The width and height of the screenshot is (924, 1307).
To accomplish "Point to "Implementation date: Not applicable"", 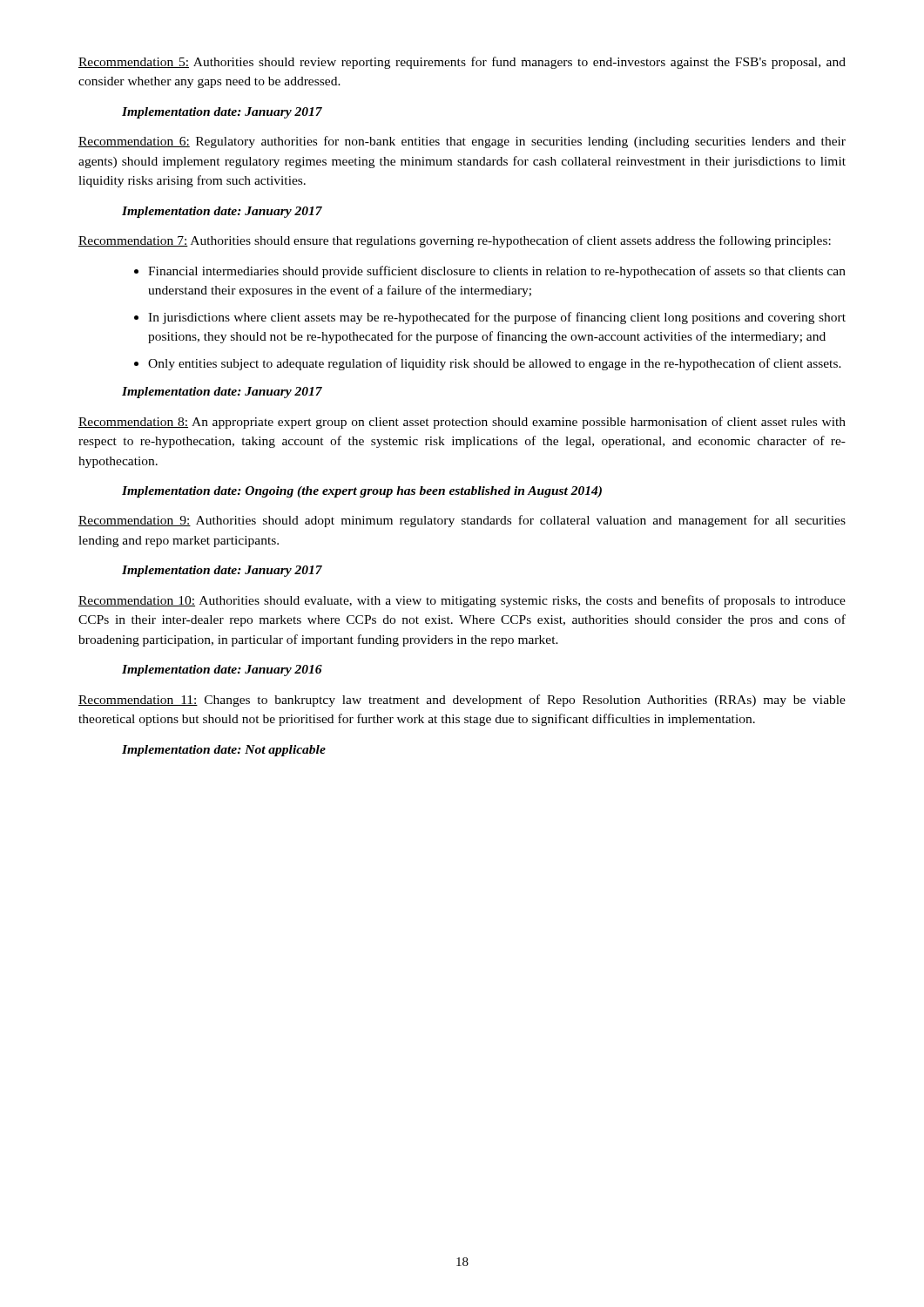I will 224,751.
